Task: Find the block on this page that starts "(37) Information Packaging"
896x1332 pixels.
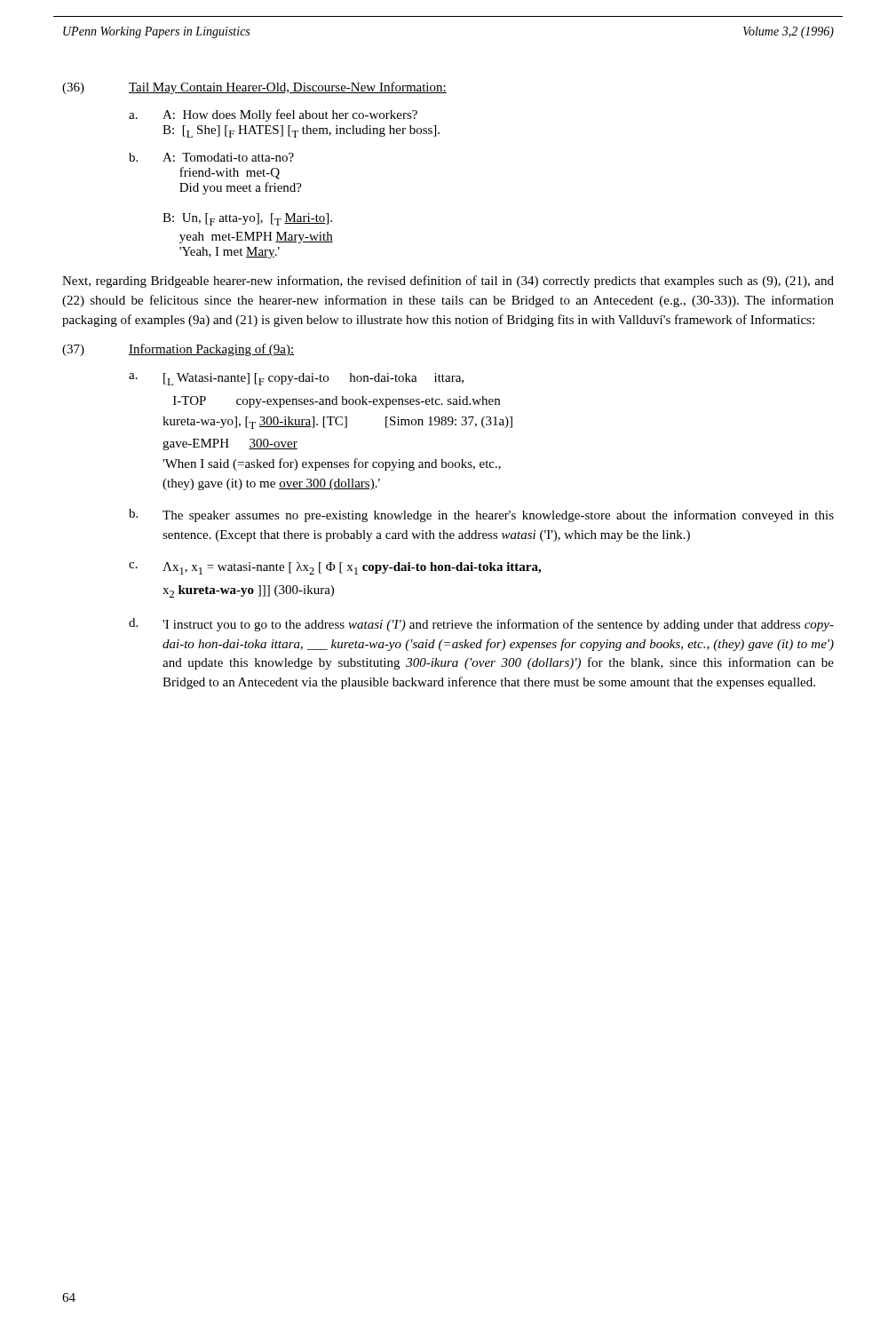Action: coord(178,350)
